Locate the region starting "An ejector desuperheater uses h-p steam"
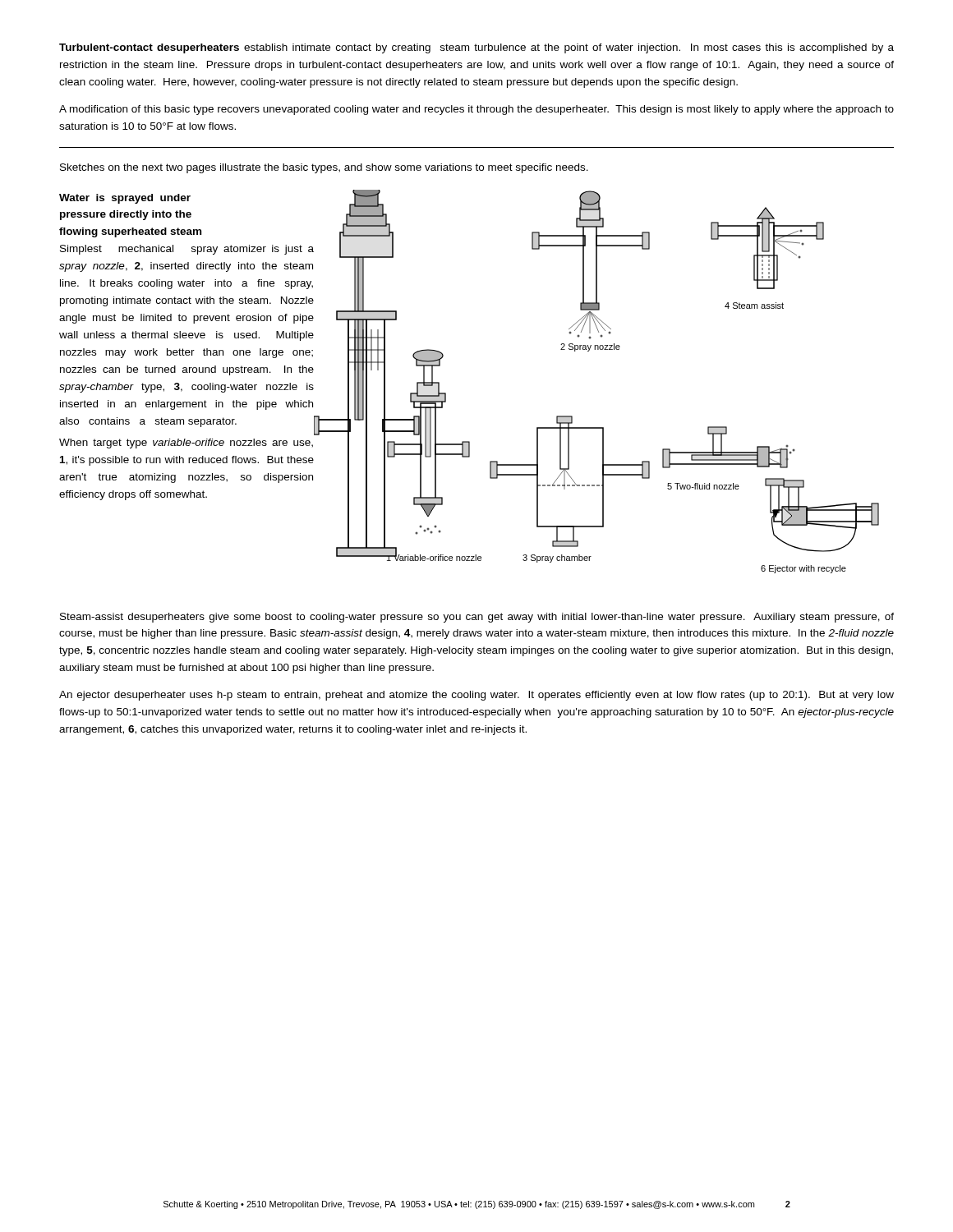This screenshot has width=953, height=1232. point(476,712)
